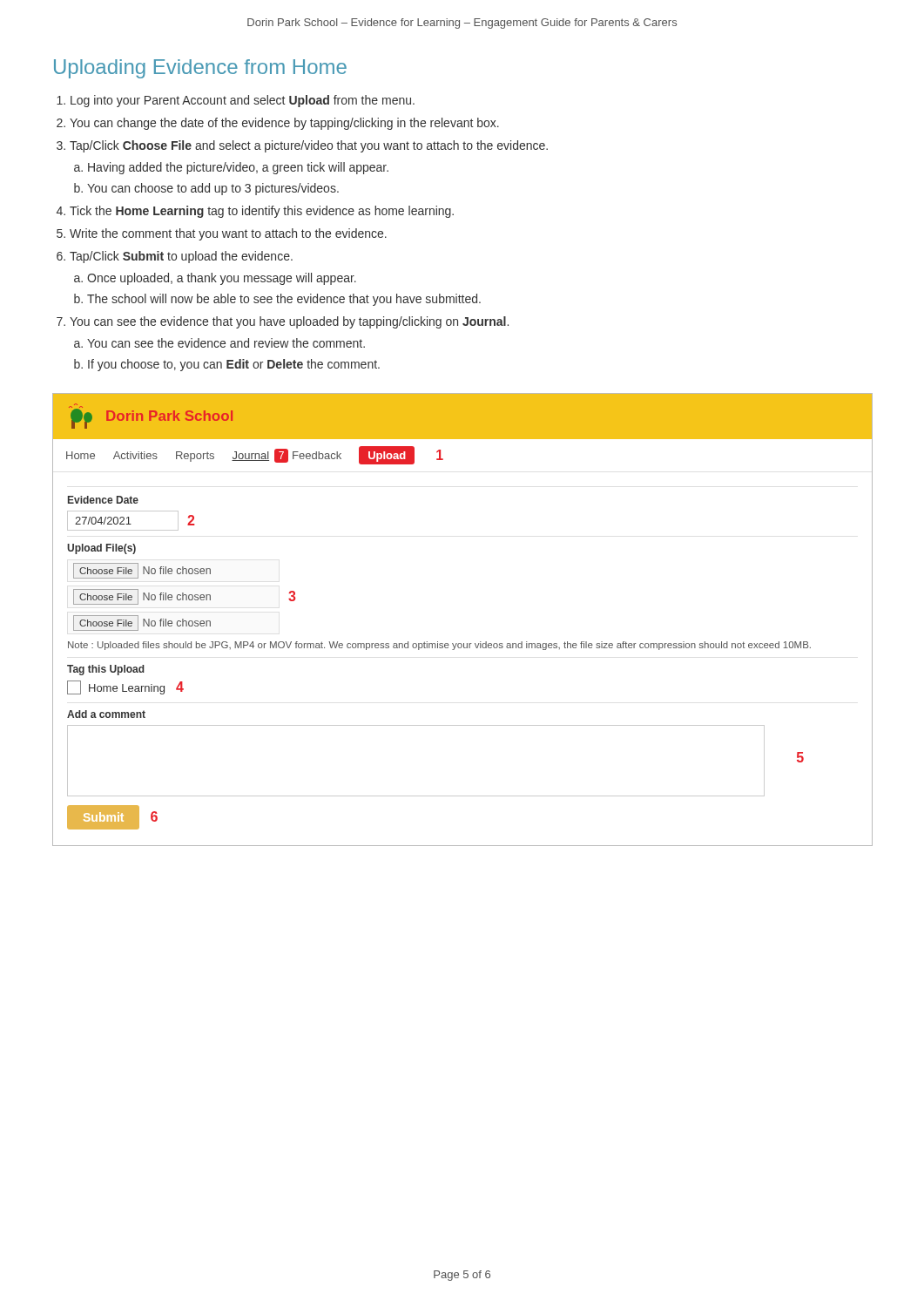924x1307 pixels.
Task: Locate the passage starting "Tick the Home Learning tag to identify"
Action: click(x=262, y=211)
